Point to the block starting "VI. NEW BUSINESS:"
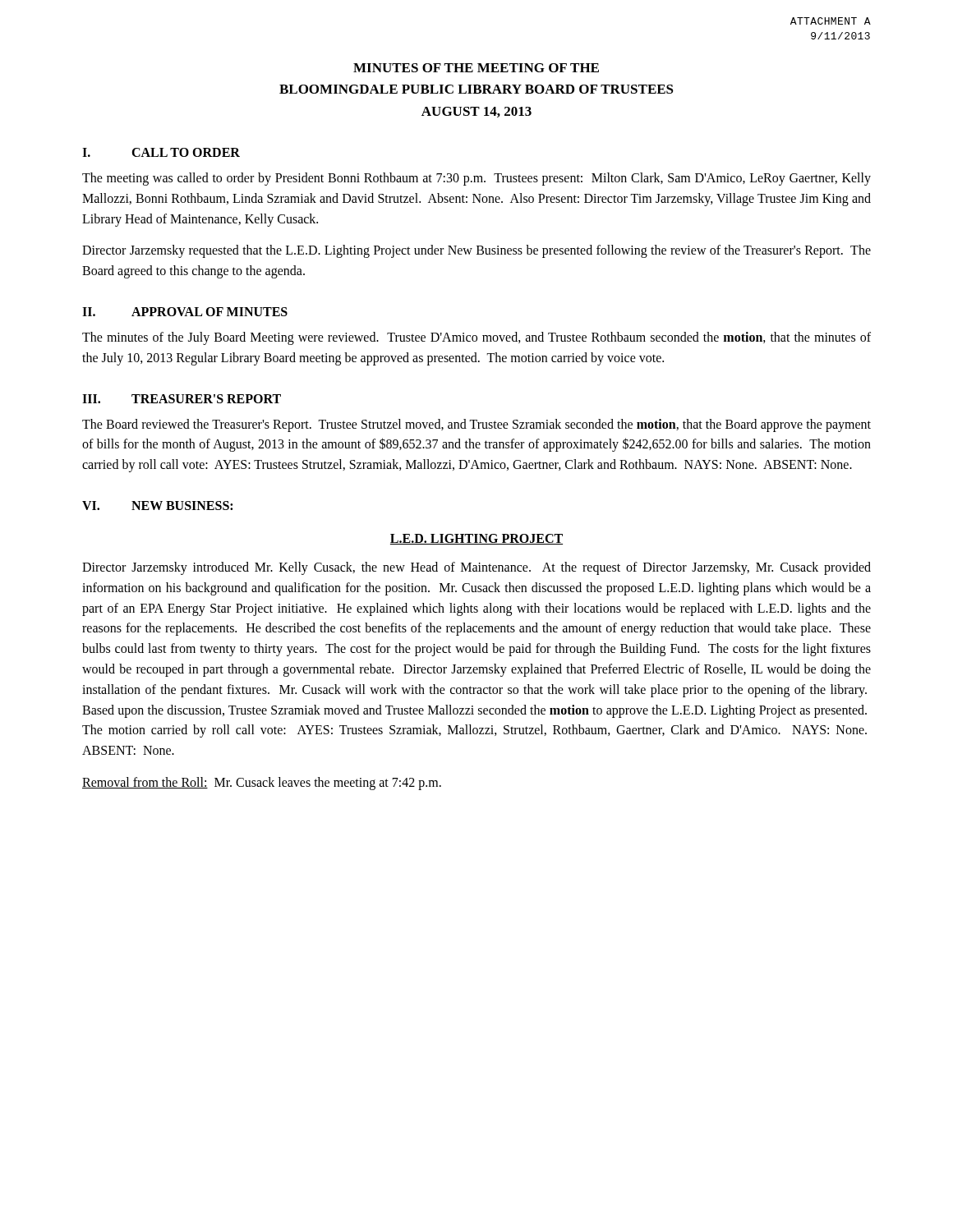This screenshot has width=953, height=1232. click(158, 506)
